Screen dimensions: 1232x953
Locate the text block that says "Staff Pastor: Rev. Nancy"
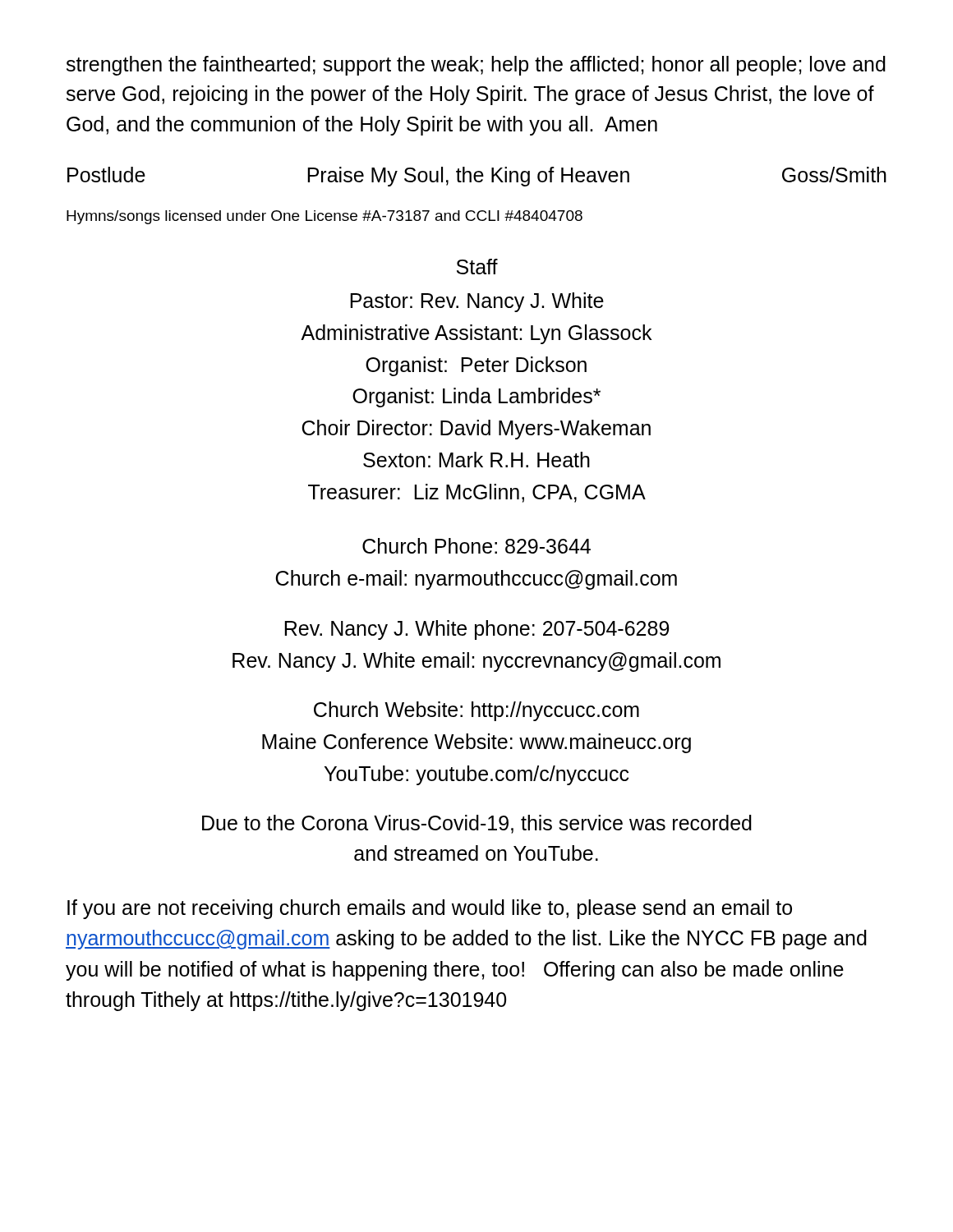click(x=476, y=377)
